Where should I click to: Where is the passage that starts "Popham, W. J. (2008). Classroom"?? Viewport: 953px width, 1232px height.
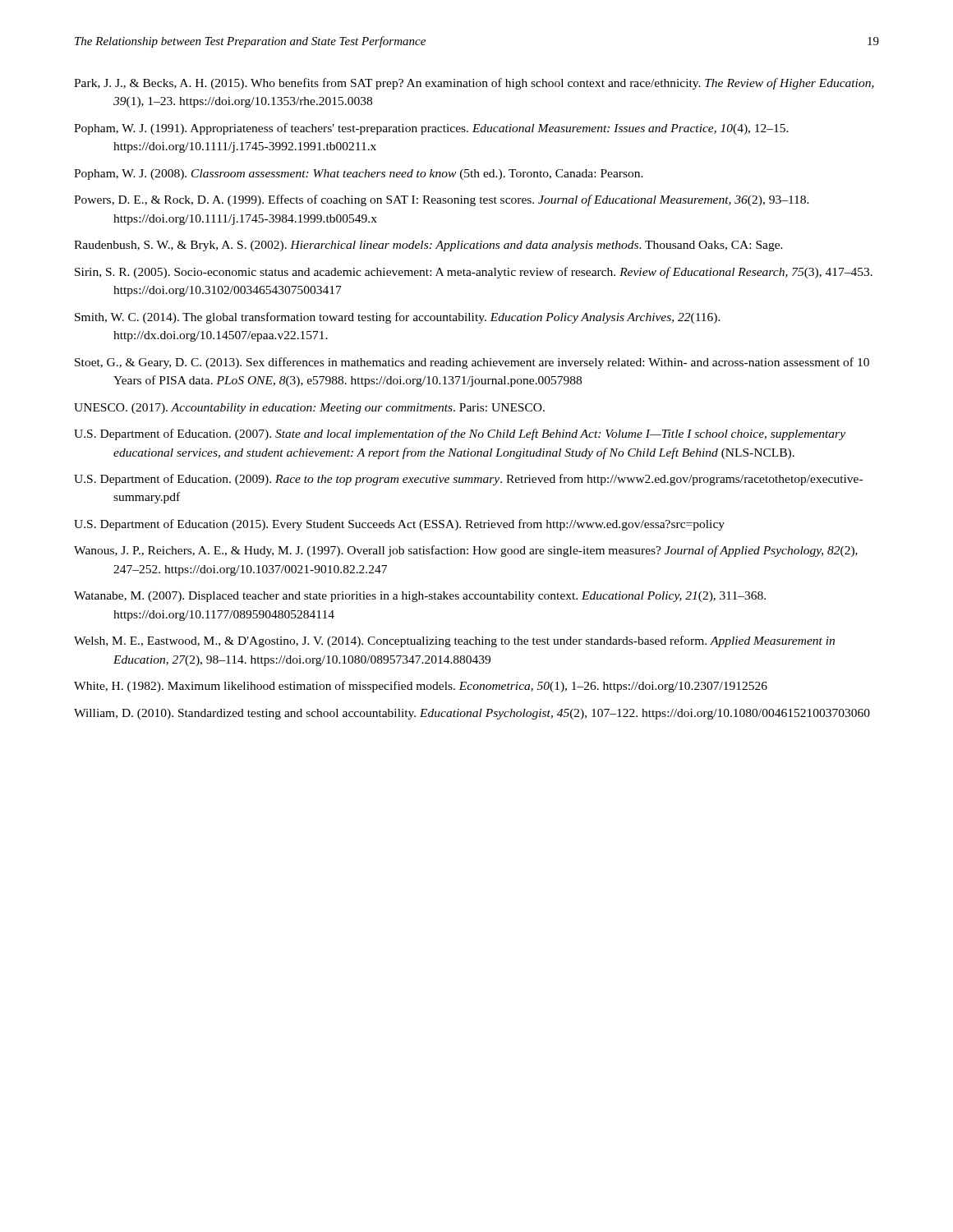[x=359, y=173]
